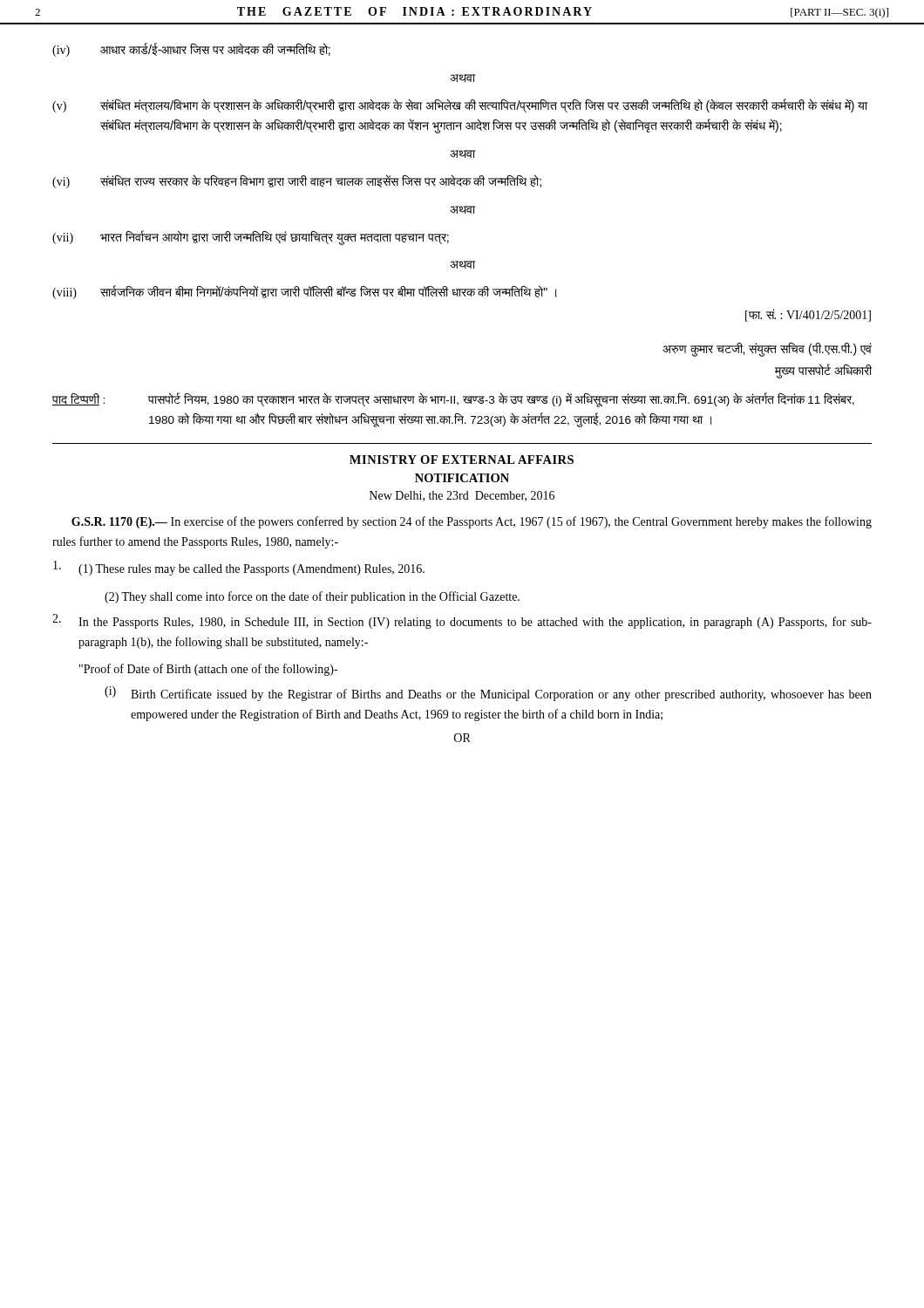This screenshot has width=924, height=1308.
Task: Select the list item containing "(viii) सार्वजनिक जीवन"
Action: (x=462, y=293)
